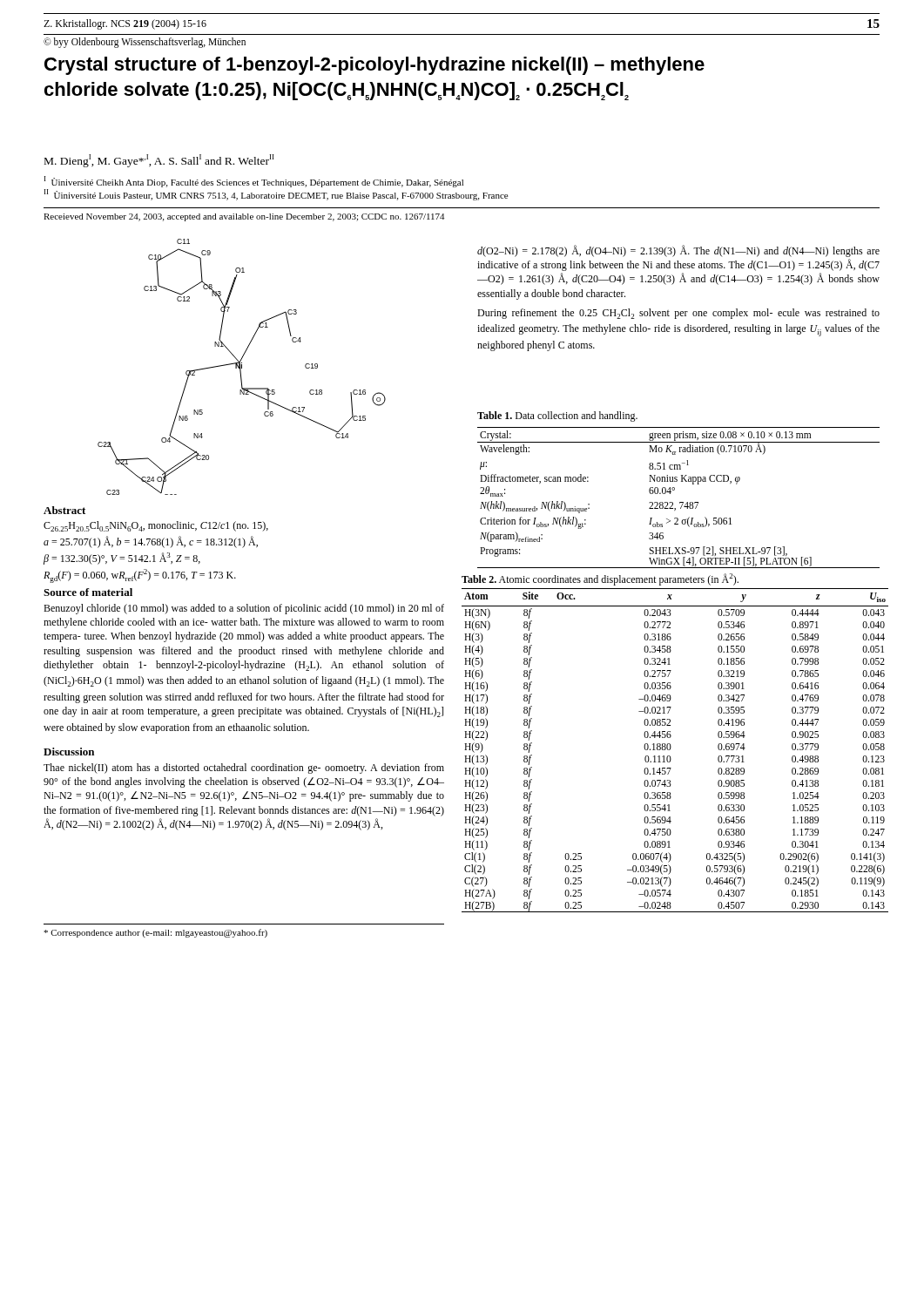Screen dimensions: 1307x924
Task: Select the text block starting "d(O2–Ni) = 2.178(2) Å, d(O4–Ni) ="
Action: click(678, 251)
